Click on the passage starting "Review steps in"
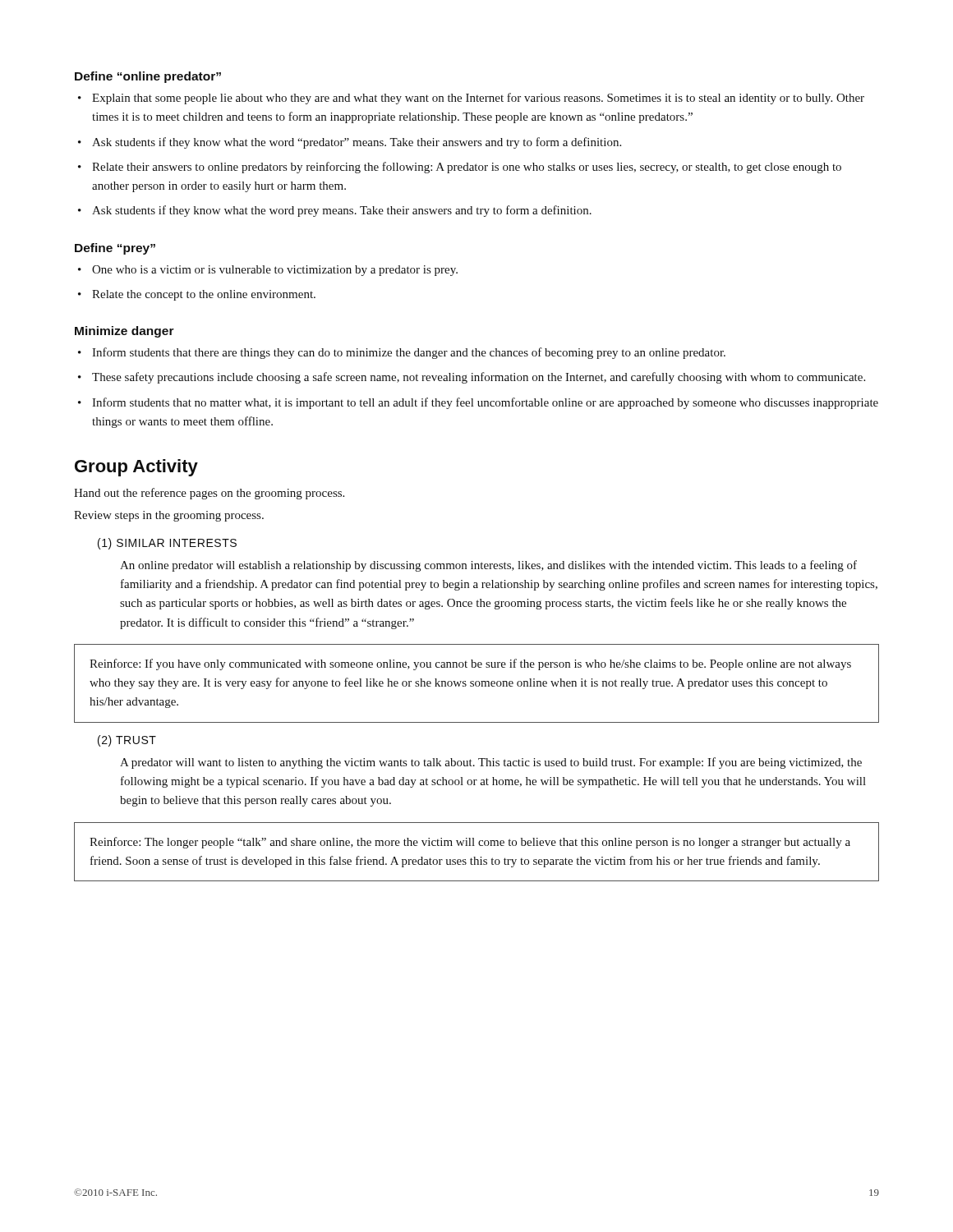Viewport: 953px width, 1232px height. (169, 515)
